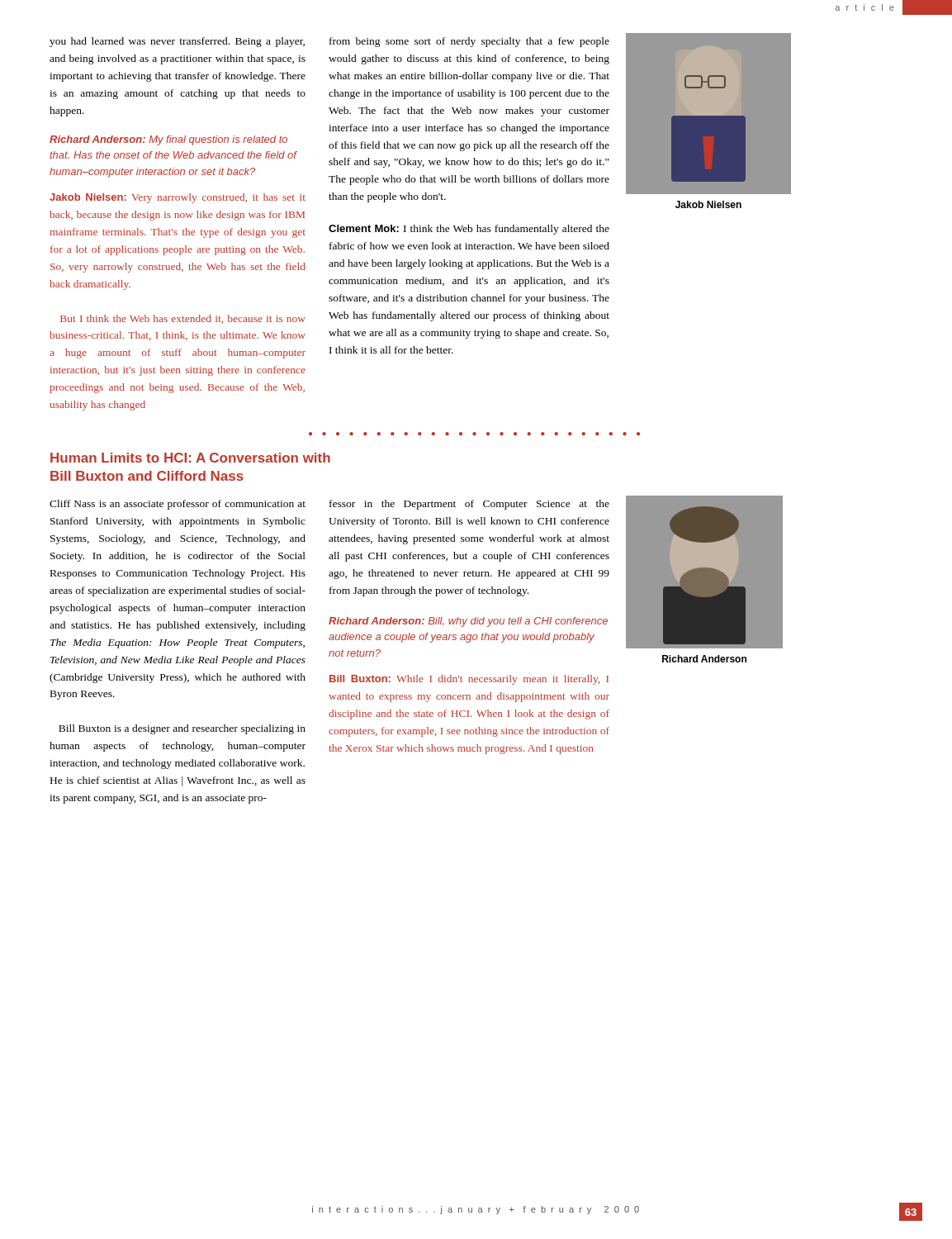Viewport: 952px width, 1239px height.
Task: Point to the block beginning "you had learned"
Action: [x=178, y=75]
